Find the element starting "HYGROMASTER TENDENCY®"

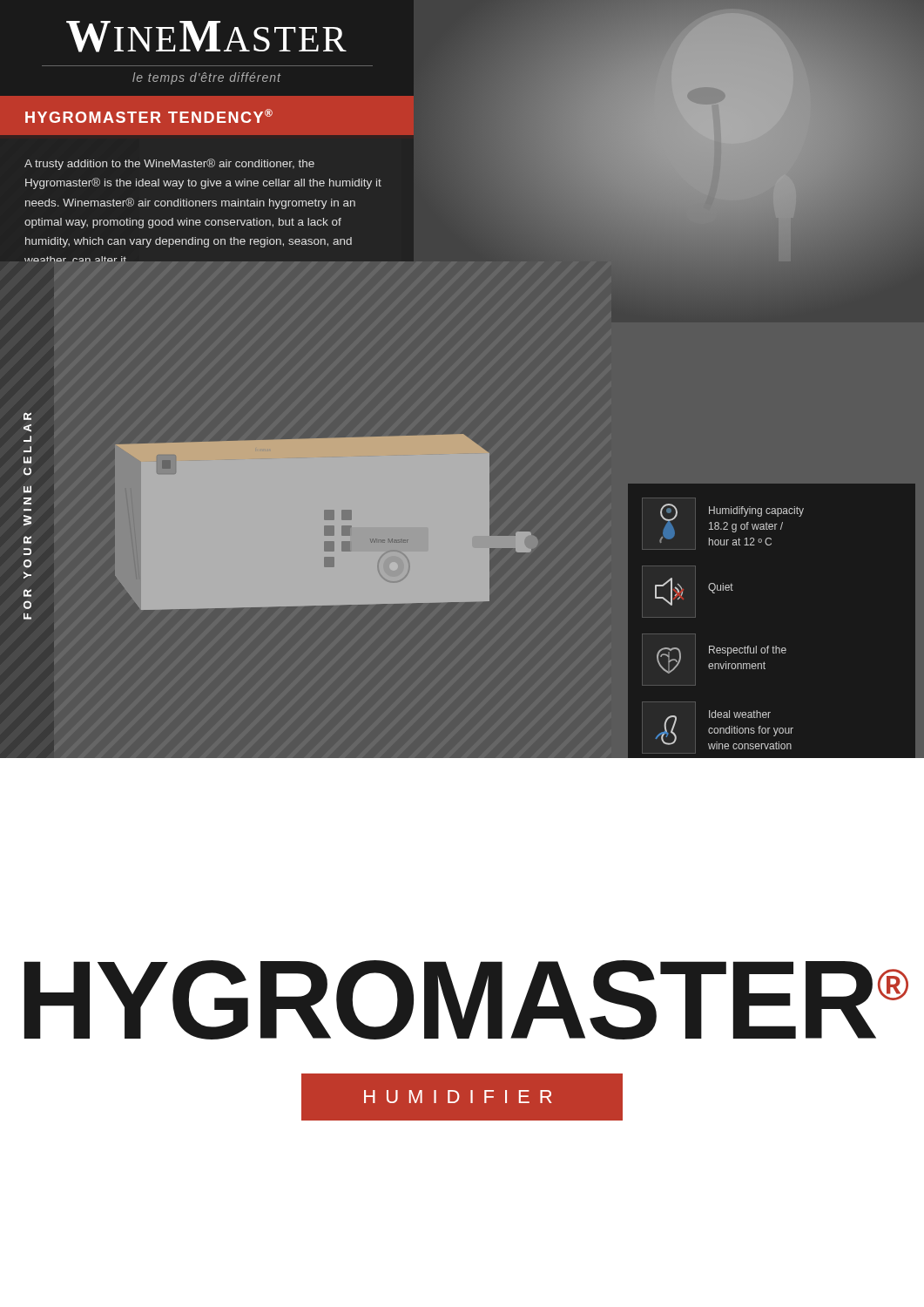149,117
